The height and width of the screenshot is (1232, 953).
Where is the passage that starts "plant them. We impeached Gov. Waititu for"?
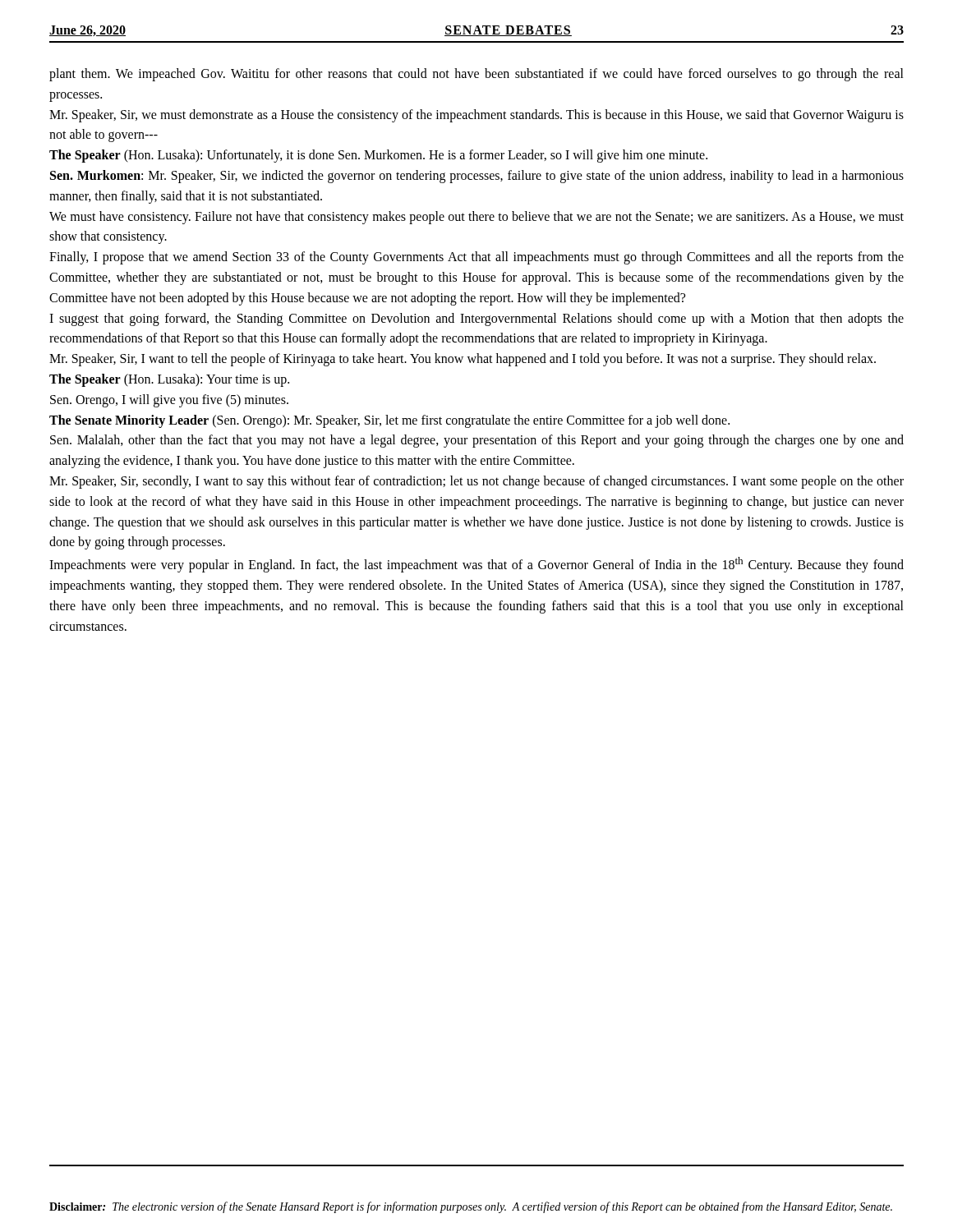coord(476,351)
